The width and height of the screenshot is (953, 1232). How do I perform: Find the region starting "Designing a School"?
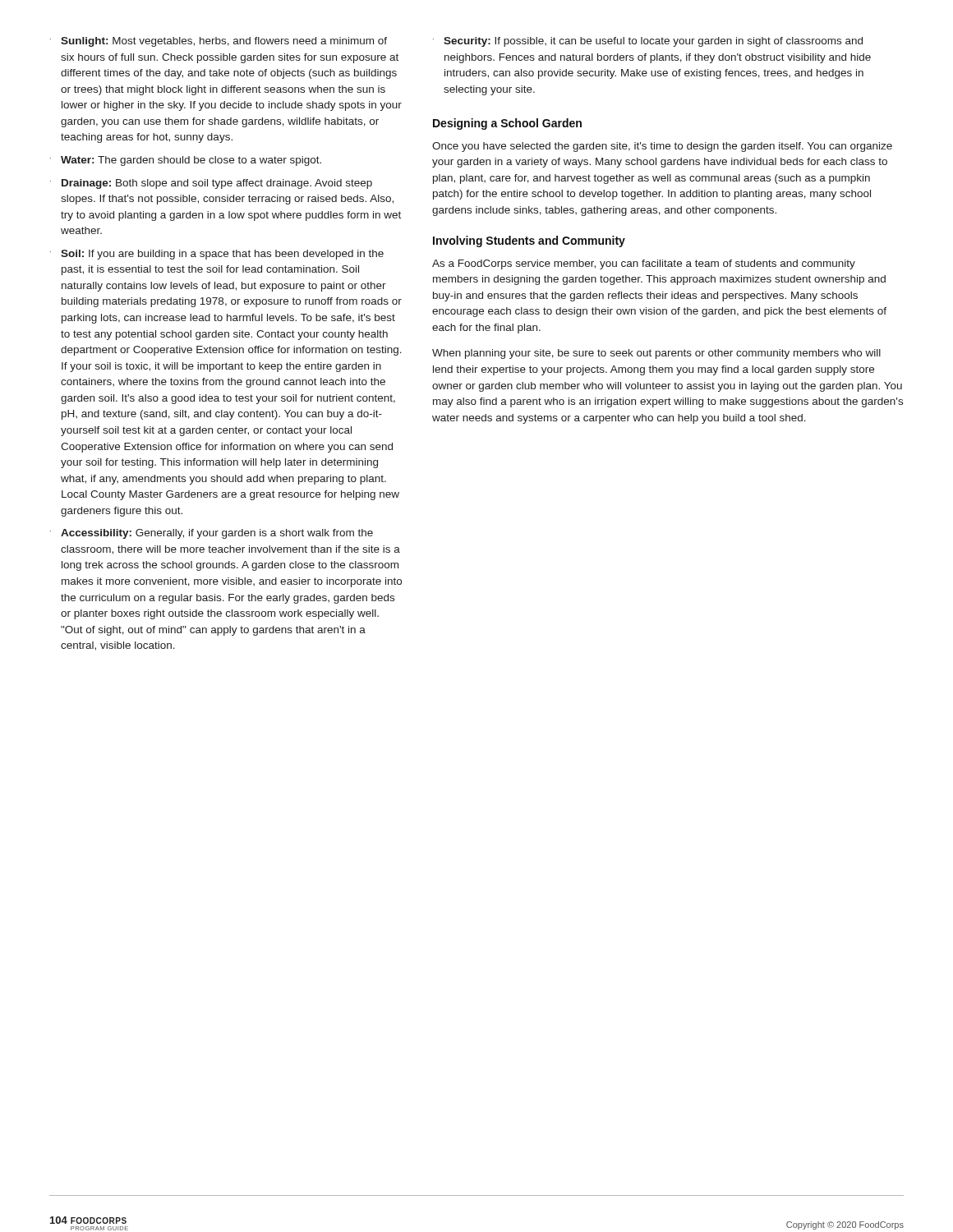[x=507, y=123]
